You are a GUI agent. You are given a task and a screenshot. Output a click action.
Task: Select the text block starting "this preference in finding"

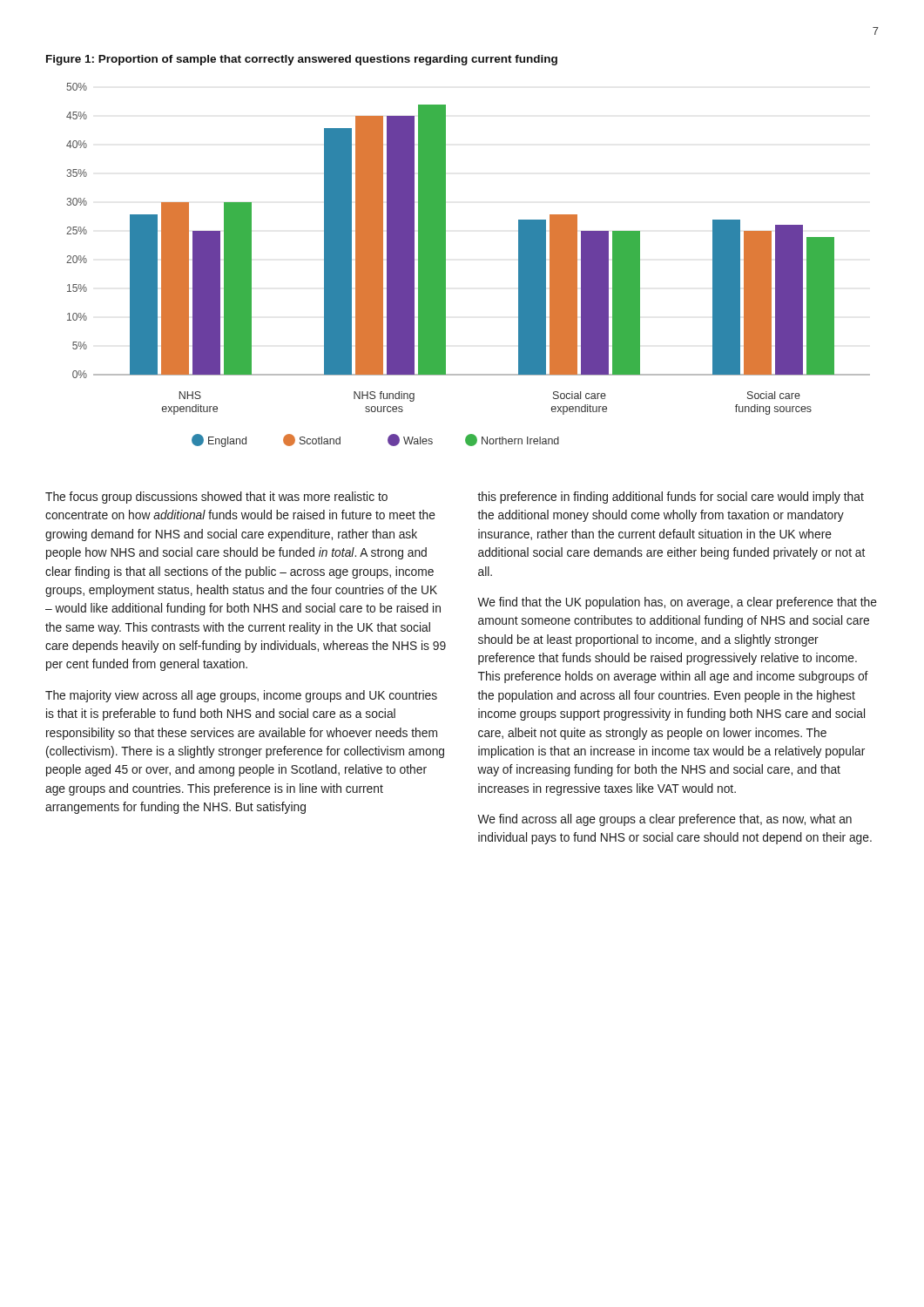coord(678,534)
